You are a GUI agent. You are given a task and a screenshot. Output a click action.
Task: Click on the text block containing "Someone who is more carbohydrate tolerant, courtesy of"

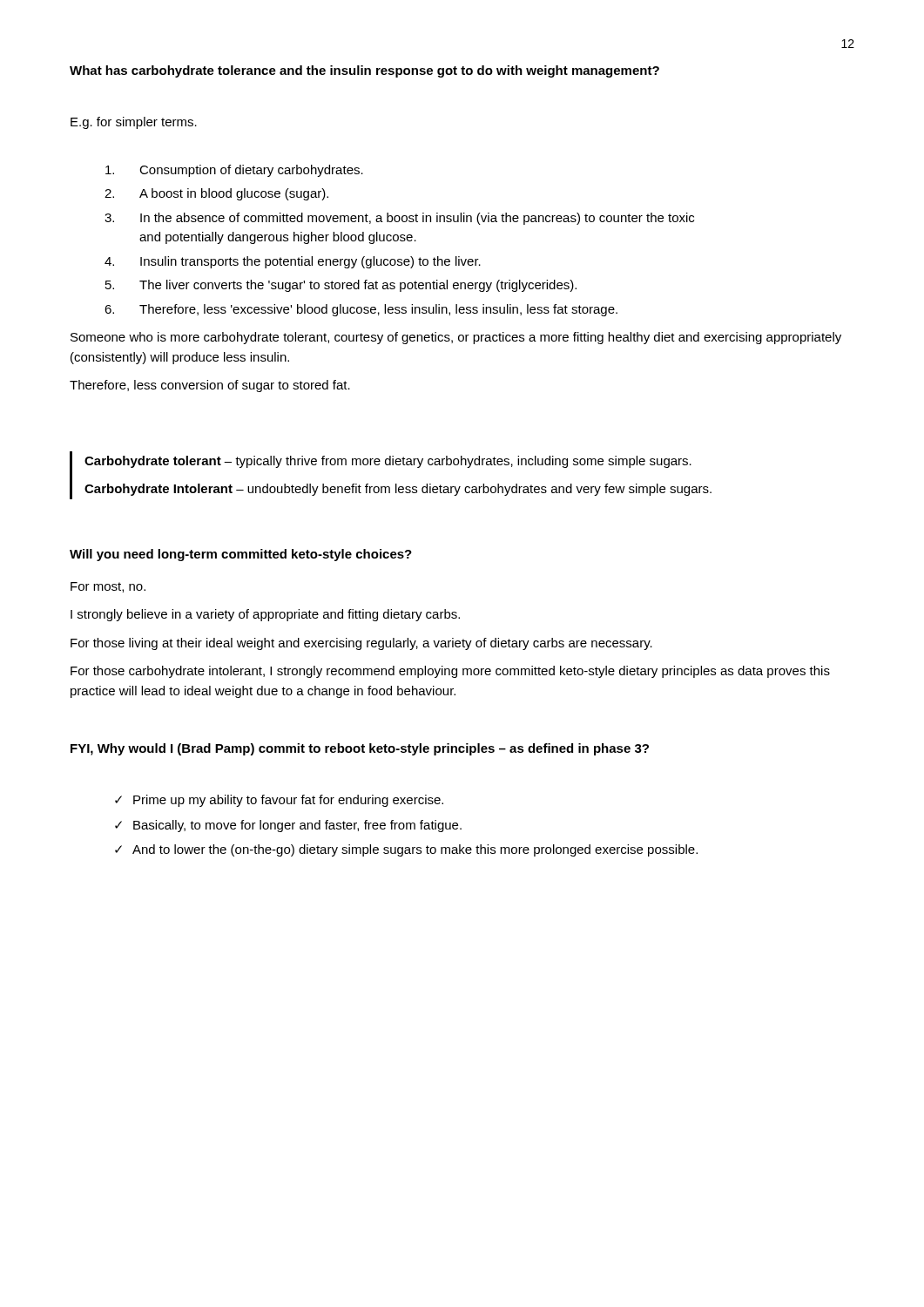pyautogui.click(x=456, y=347)
